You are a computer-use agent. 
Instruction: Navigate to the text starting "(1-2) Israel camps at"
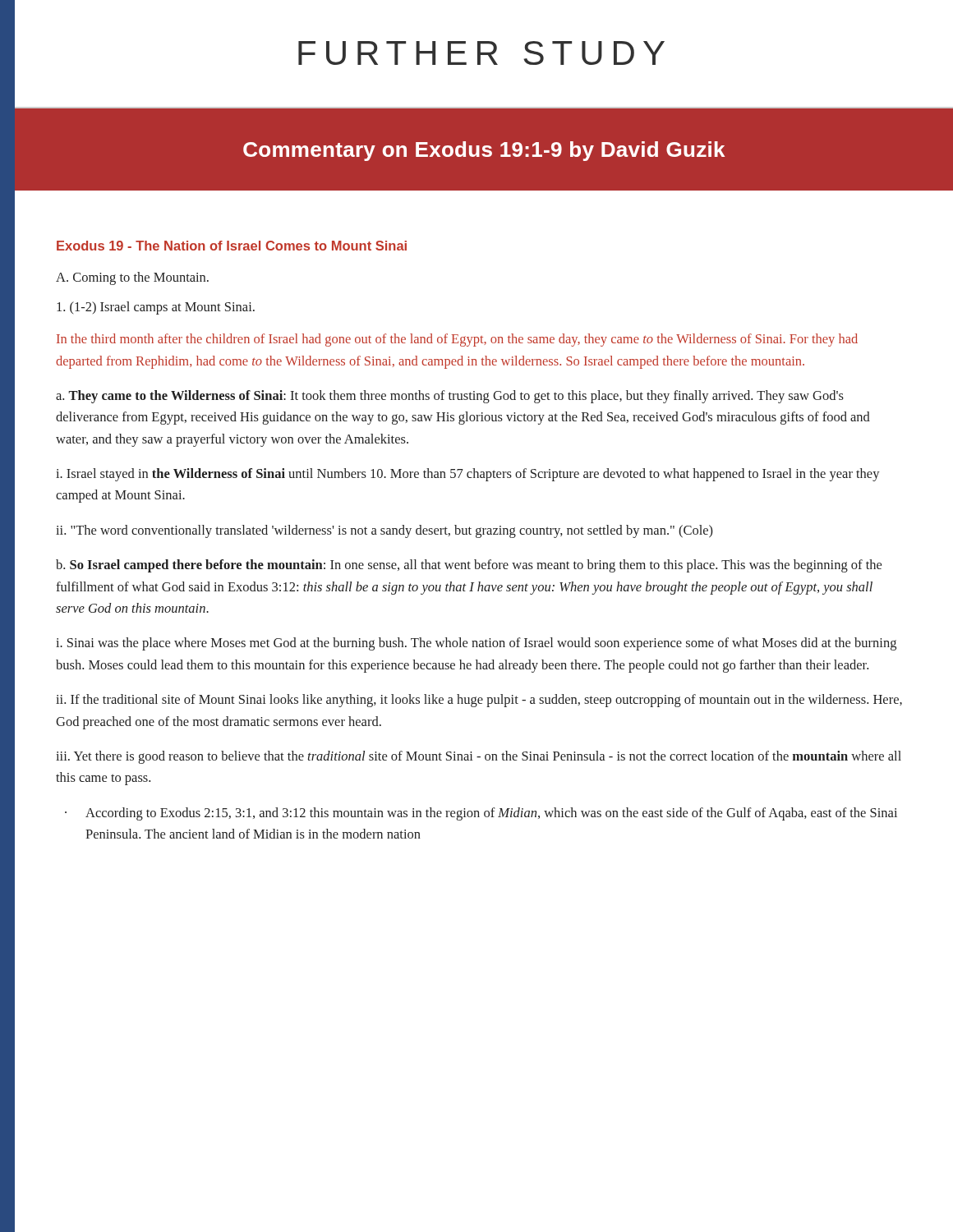[x=156, y=306]
